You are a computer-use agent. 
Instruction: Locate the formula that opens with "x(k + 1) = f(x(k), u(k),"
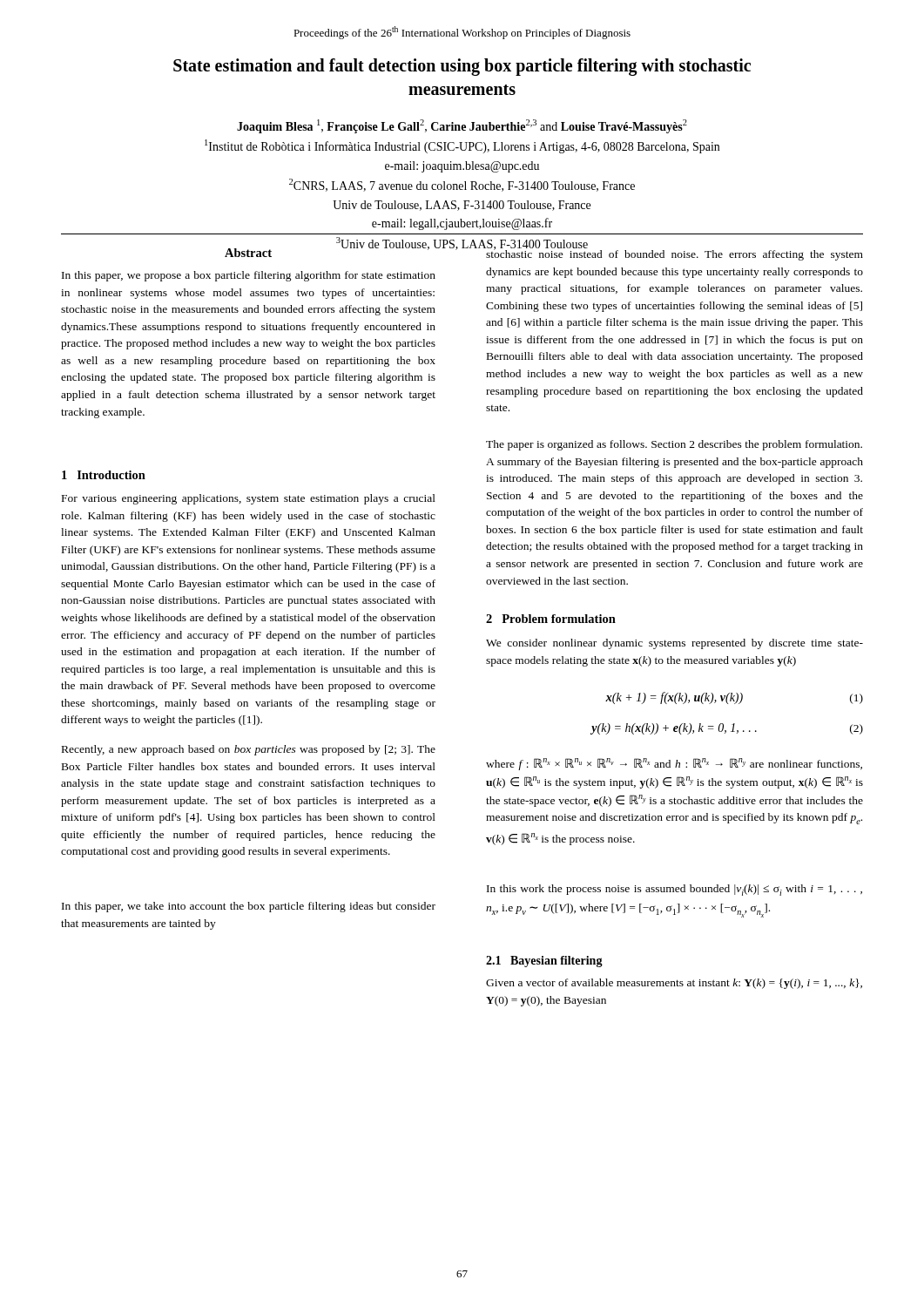click(674, 698)
